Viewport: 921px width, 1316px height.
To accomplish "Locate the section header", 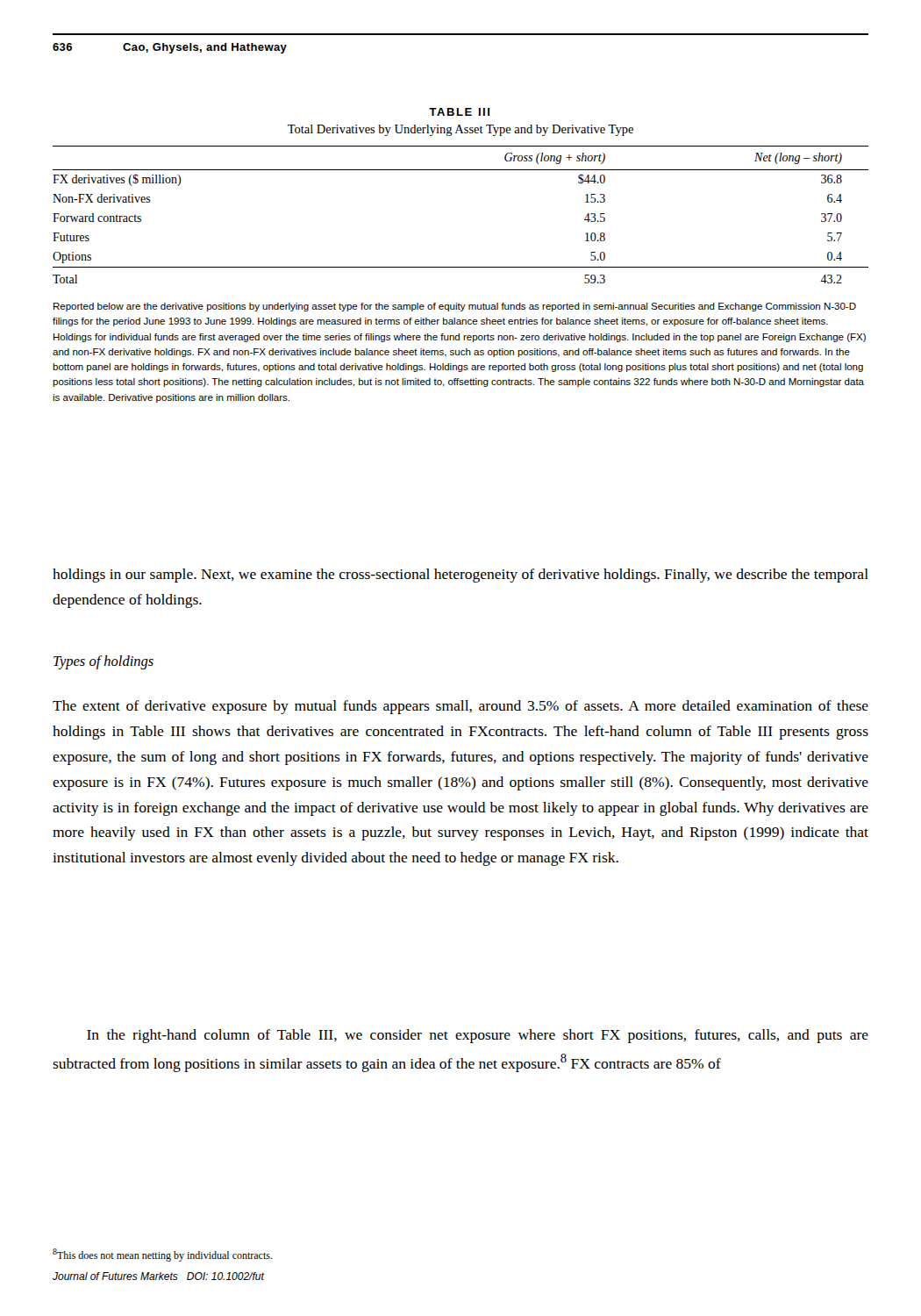I will 460,661.
